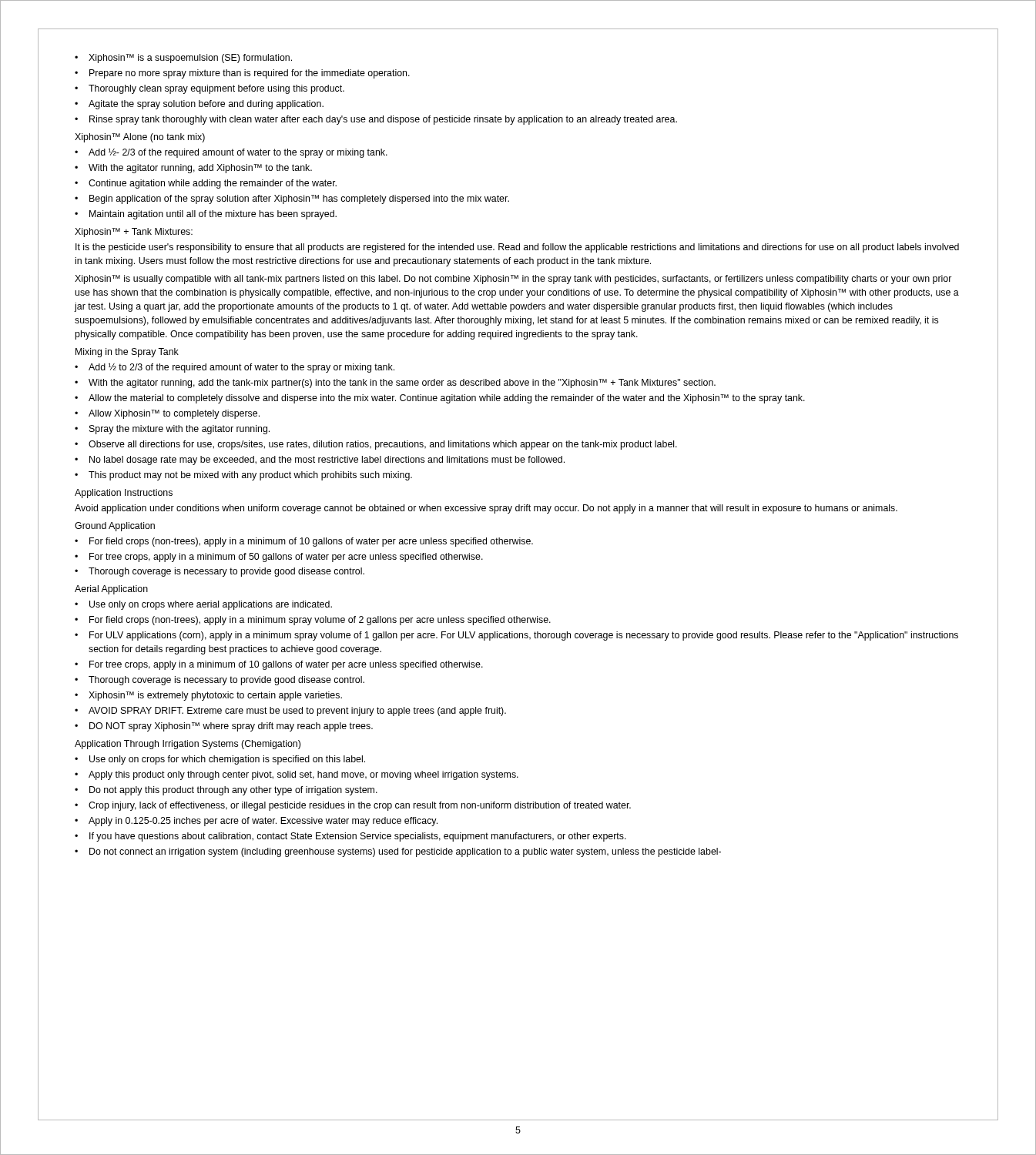
Task: Select the text block containing "It is the pesticide user's responsibility to ensure"
Action: (x=517, y=254)
